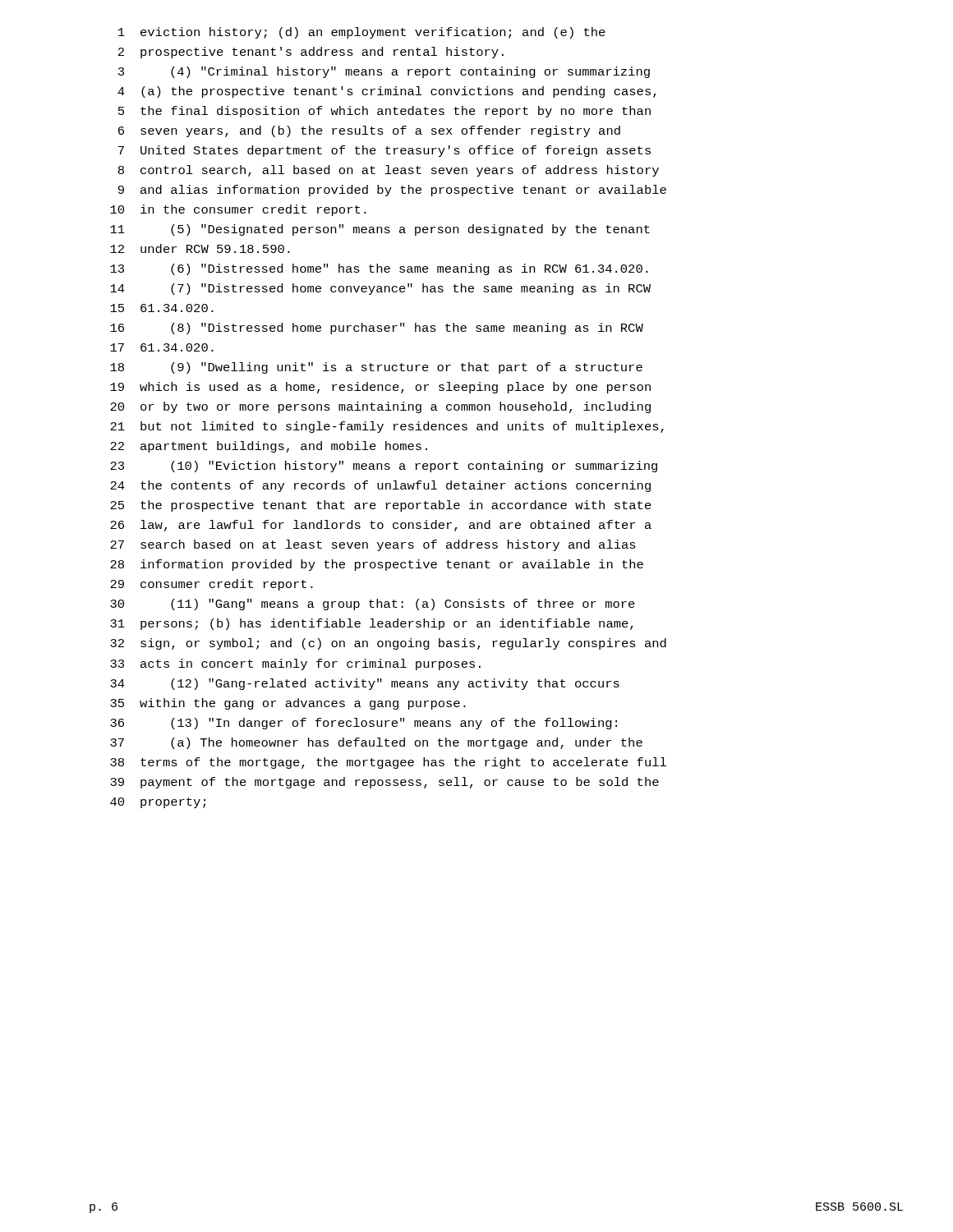Point to the text starting "35 within the gang or advances a"
This screenshot has height=1232, width=953.
pos(288,704)
